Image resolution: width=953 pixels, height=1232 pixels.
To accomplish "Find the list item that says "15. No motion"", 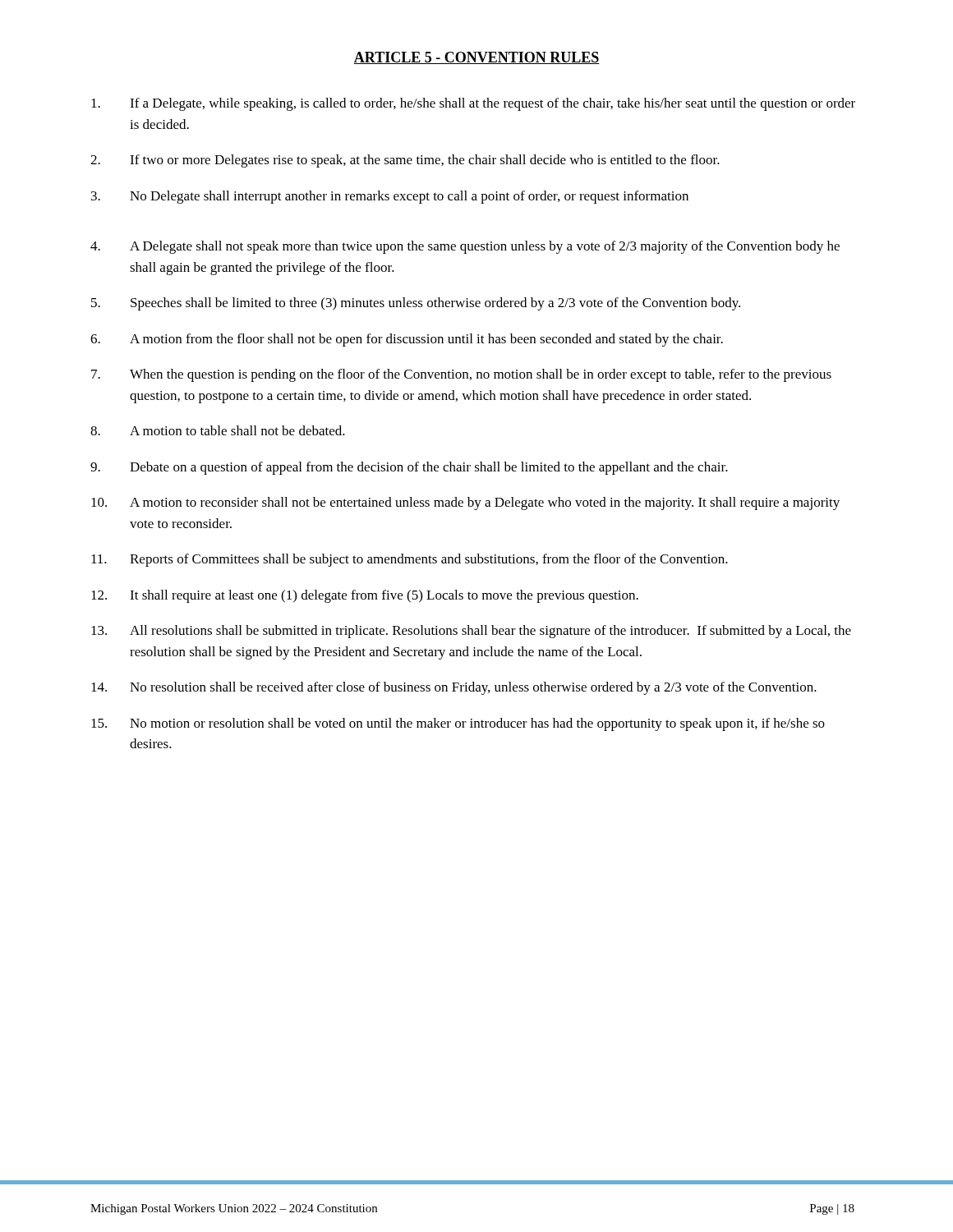I will [x=476, y=733].
